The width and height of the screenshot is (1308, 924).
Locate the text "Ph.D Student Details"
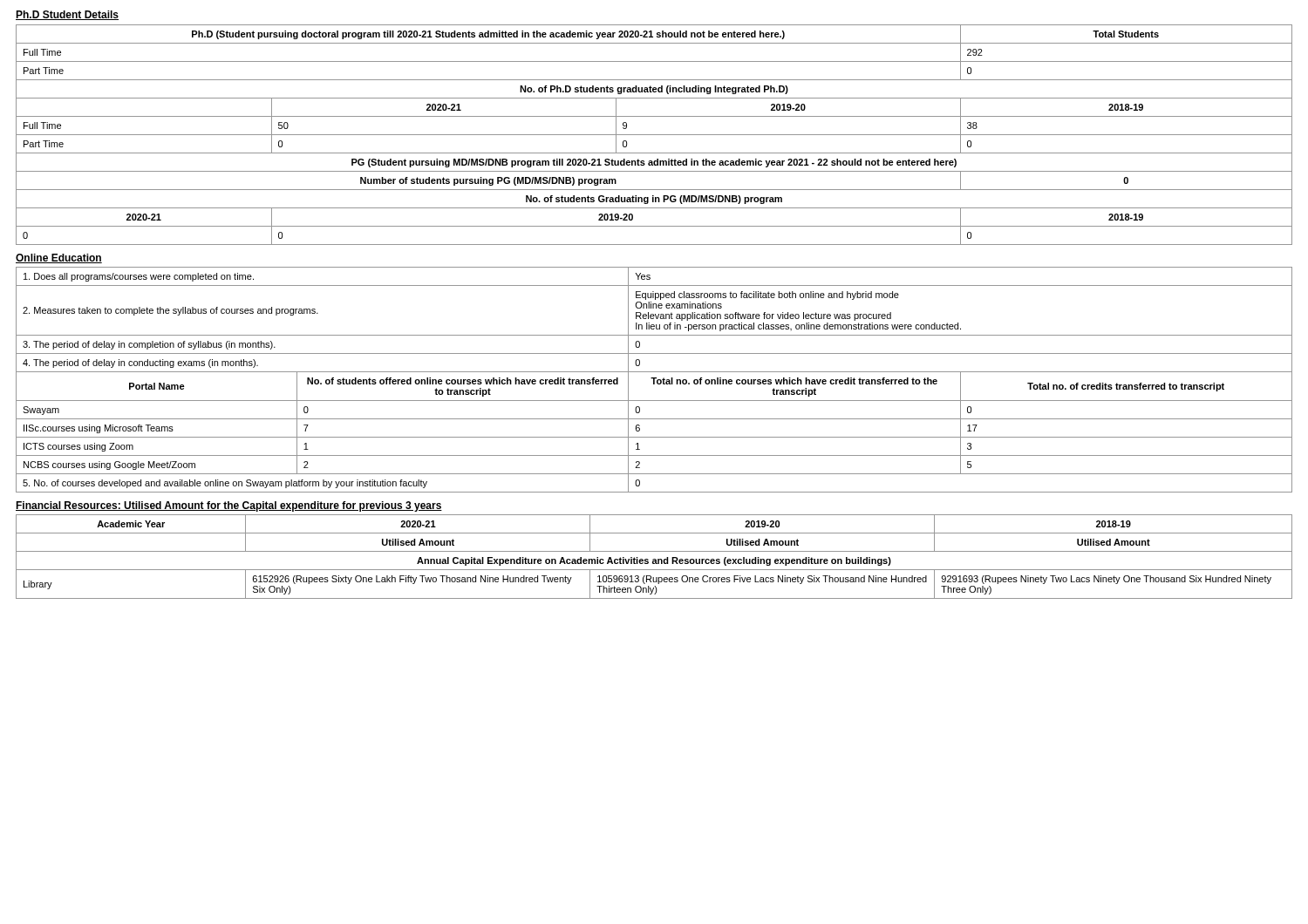point(67,15)
